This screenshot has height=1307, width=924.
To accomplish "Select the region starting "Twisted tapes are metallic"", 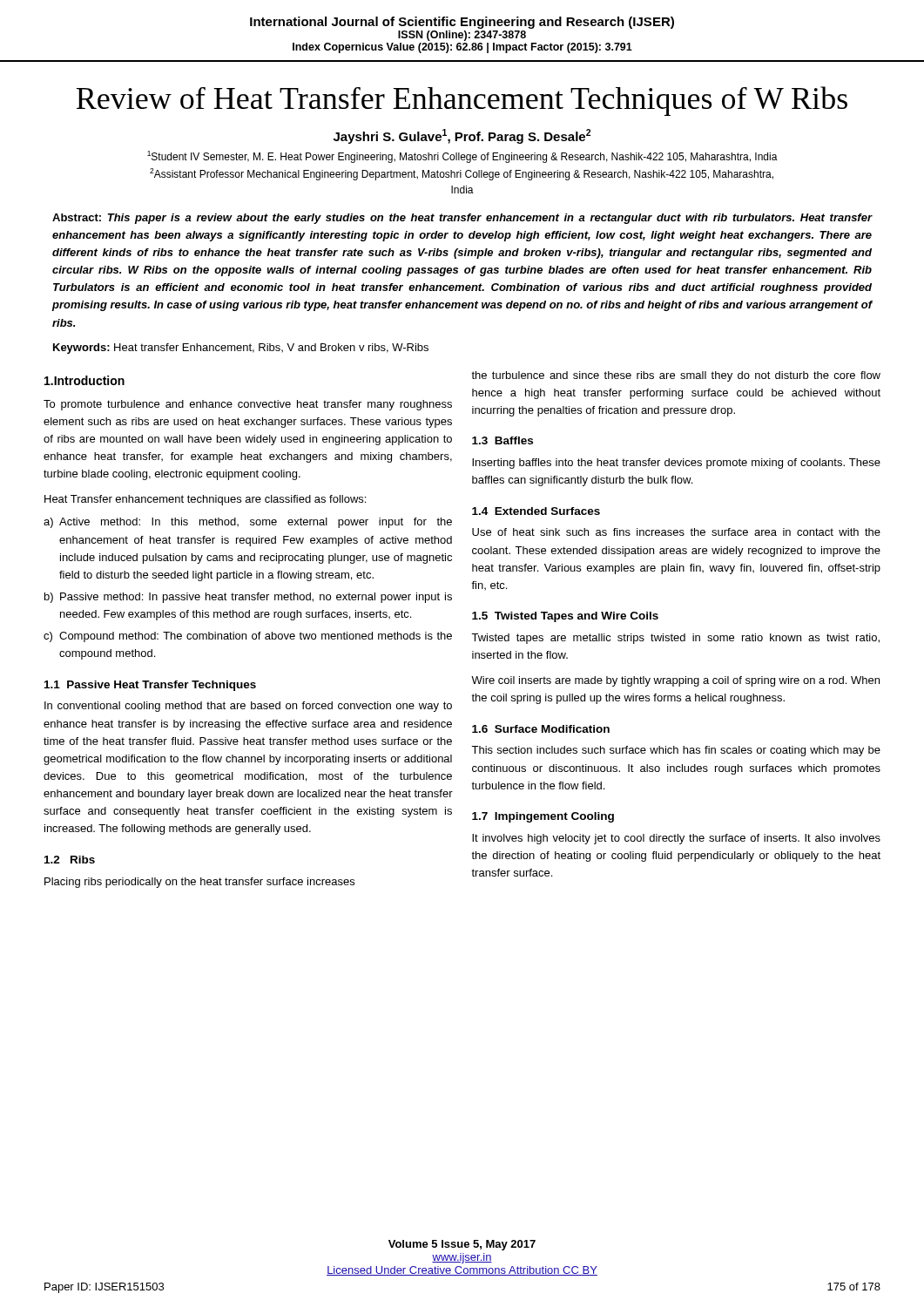I will [676, 646].
